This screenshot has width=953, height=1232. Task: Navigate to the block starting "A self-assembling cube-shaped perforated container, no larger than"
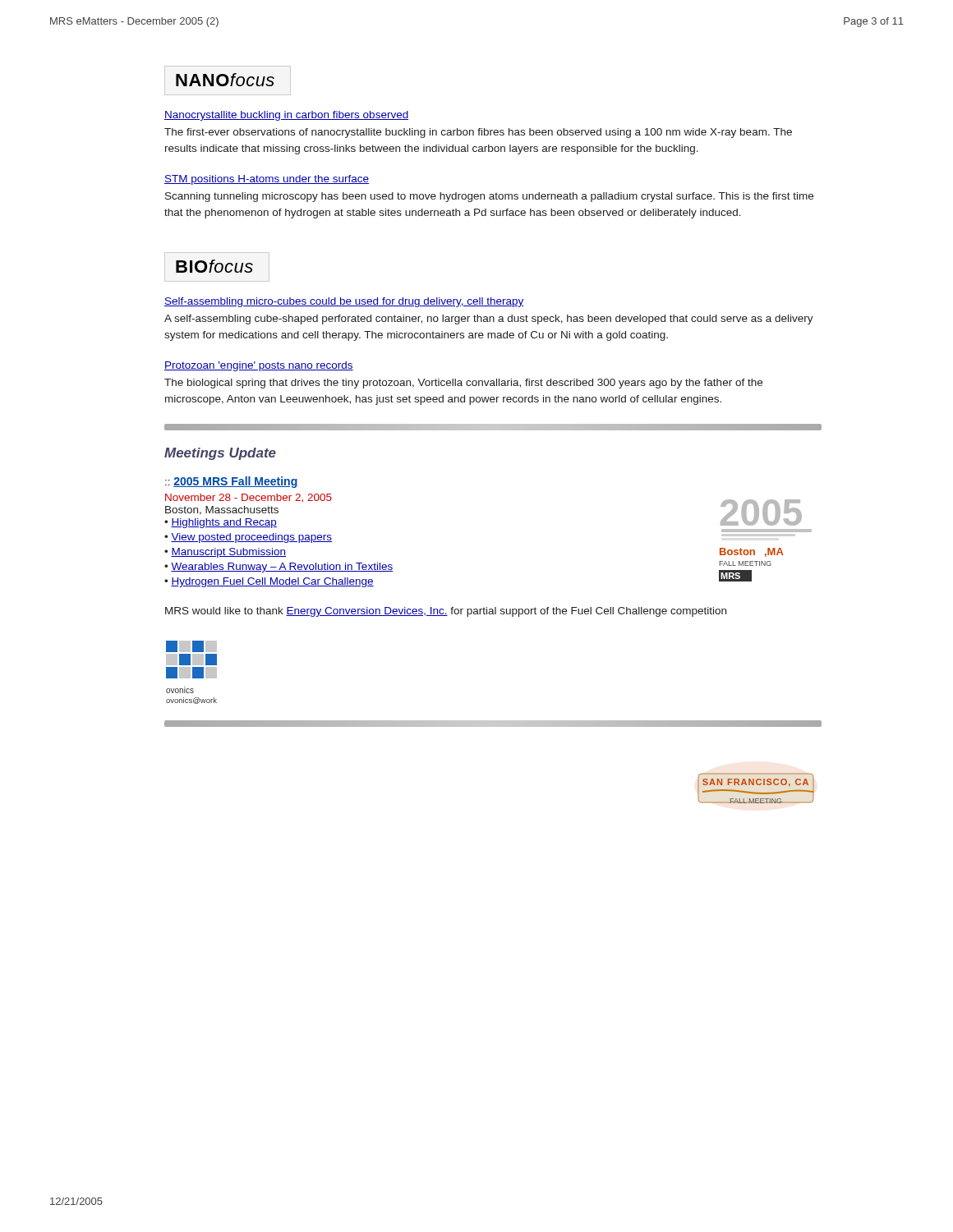coord(489,327)
